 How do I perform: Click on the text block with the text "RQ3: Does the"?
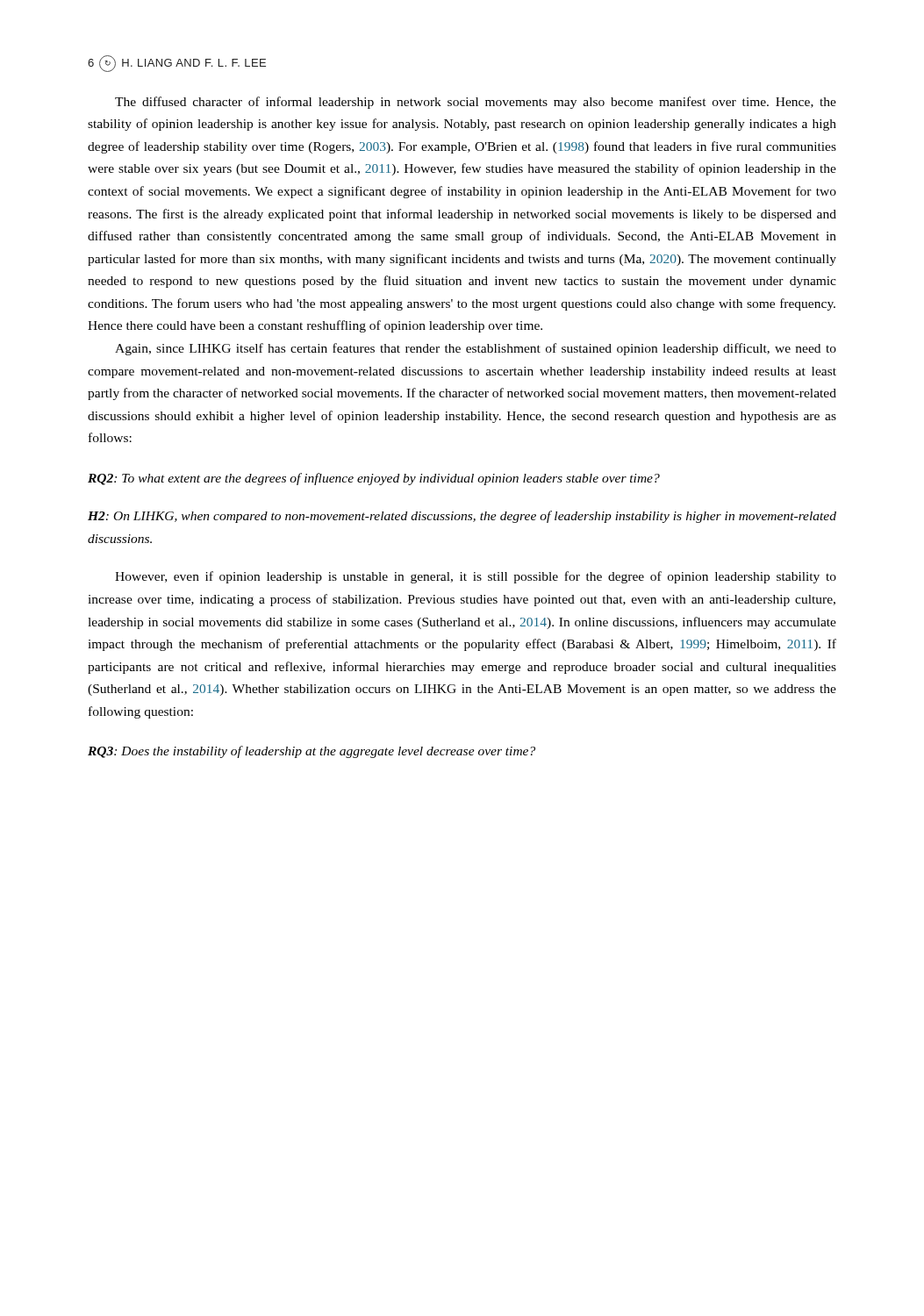coord(312,751)
